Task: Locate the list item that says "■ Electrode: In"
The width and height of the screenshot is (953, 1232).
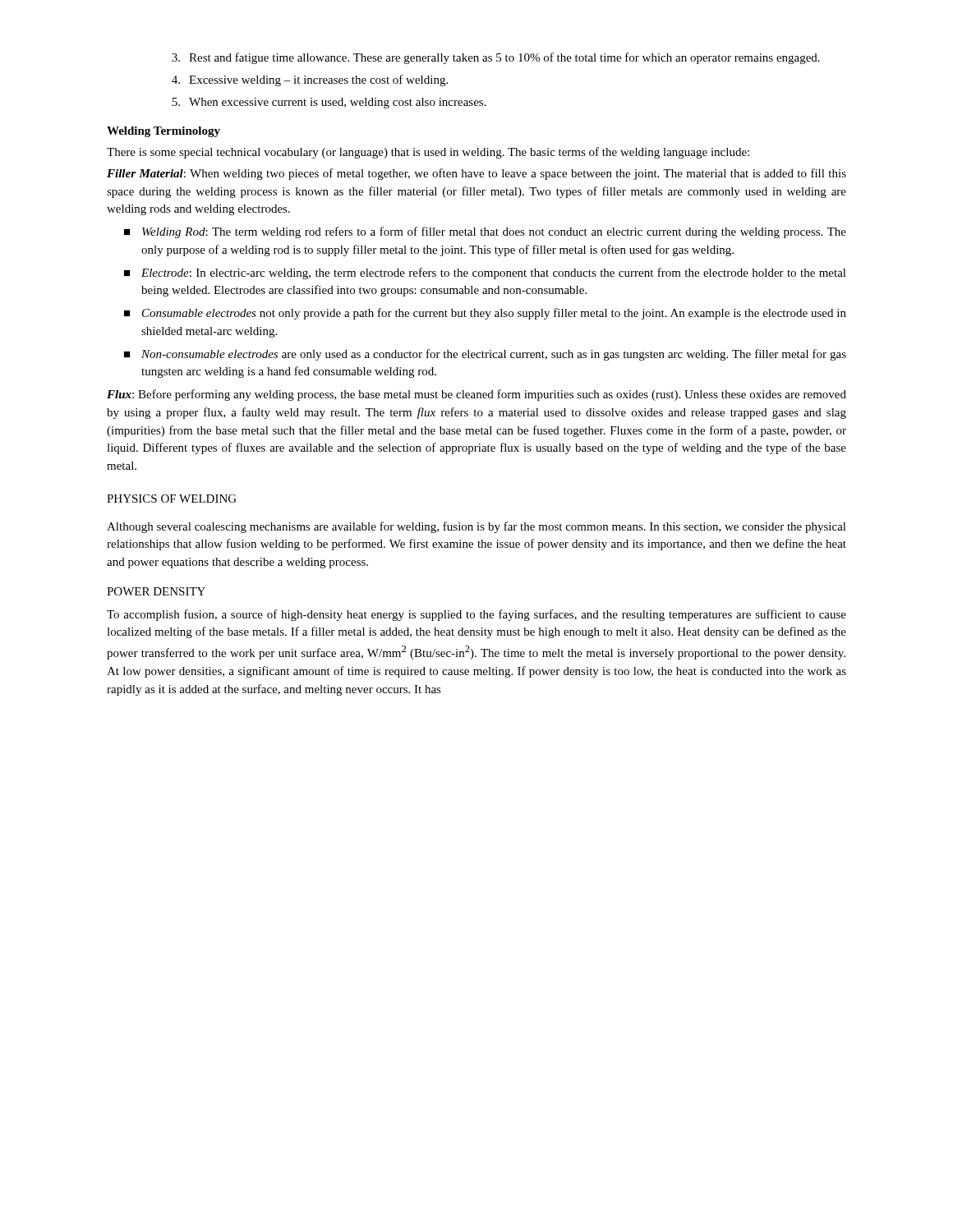Action: (x=476, y=282)
